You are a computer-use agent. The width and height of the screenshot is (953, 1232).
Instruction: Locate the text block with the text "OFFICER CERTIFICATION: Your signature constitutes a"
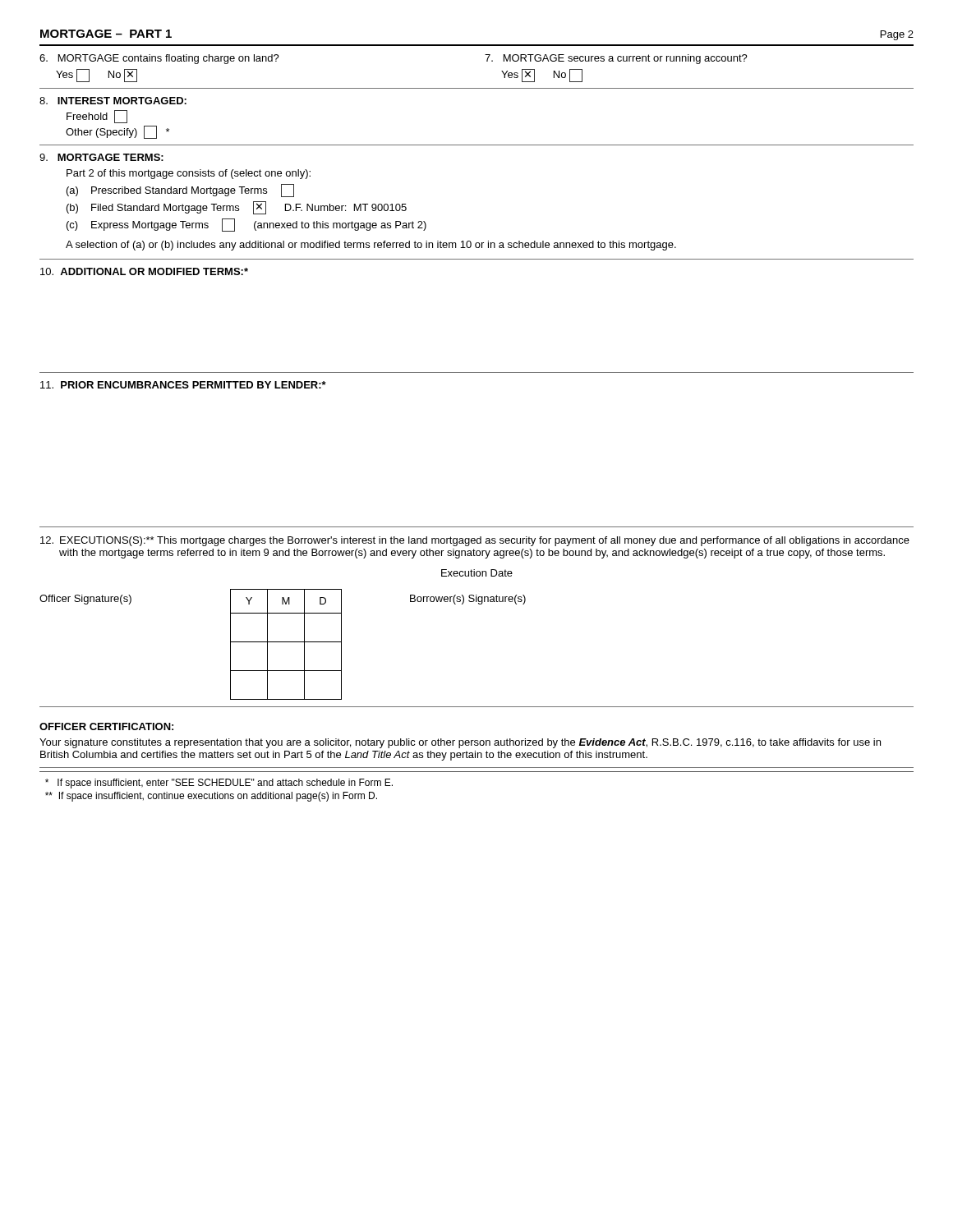pos(476,740)
